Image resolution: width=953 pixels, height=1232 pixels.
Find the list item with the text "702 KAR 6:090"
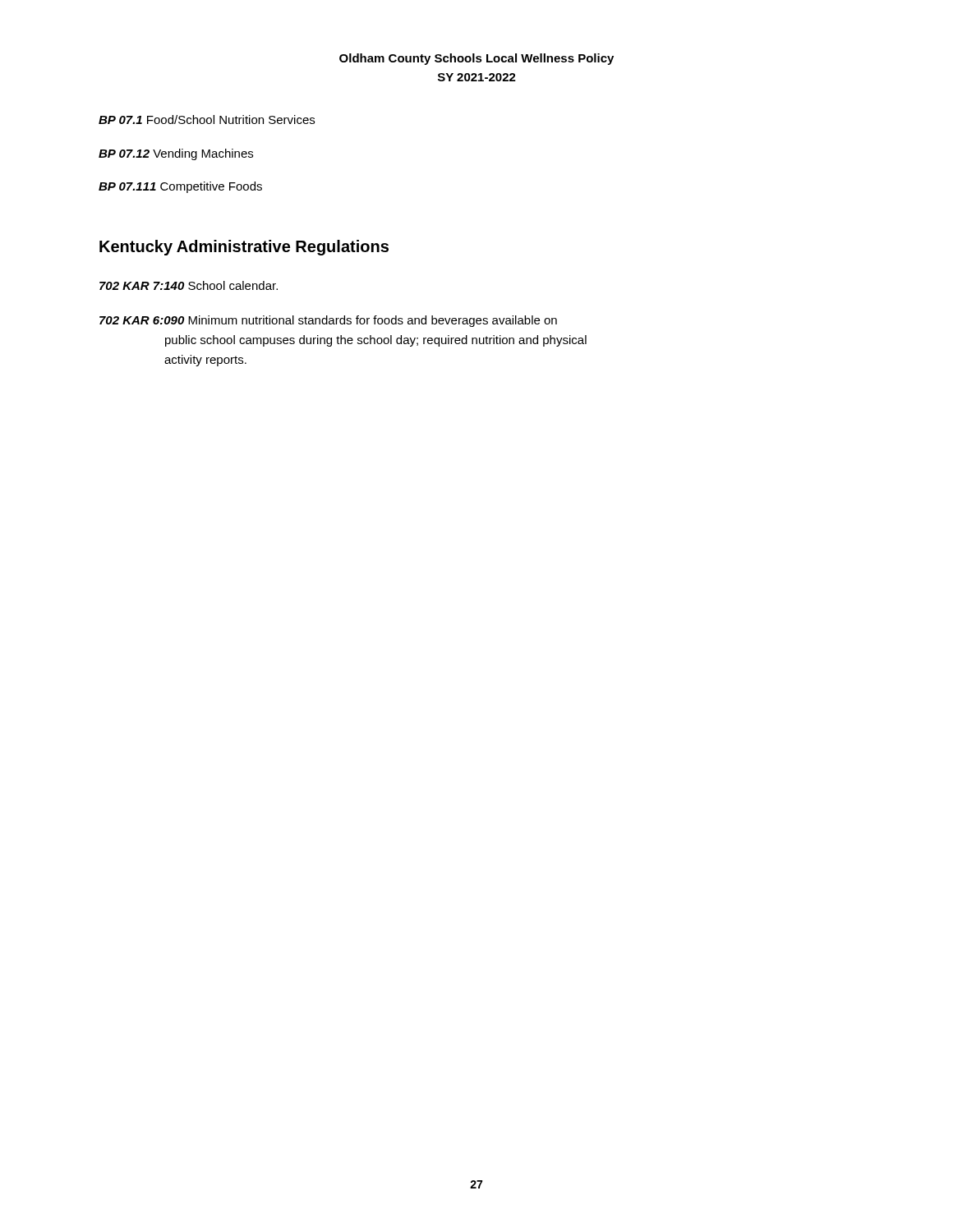476,341
